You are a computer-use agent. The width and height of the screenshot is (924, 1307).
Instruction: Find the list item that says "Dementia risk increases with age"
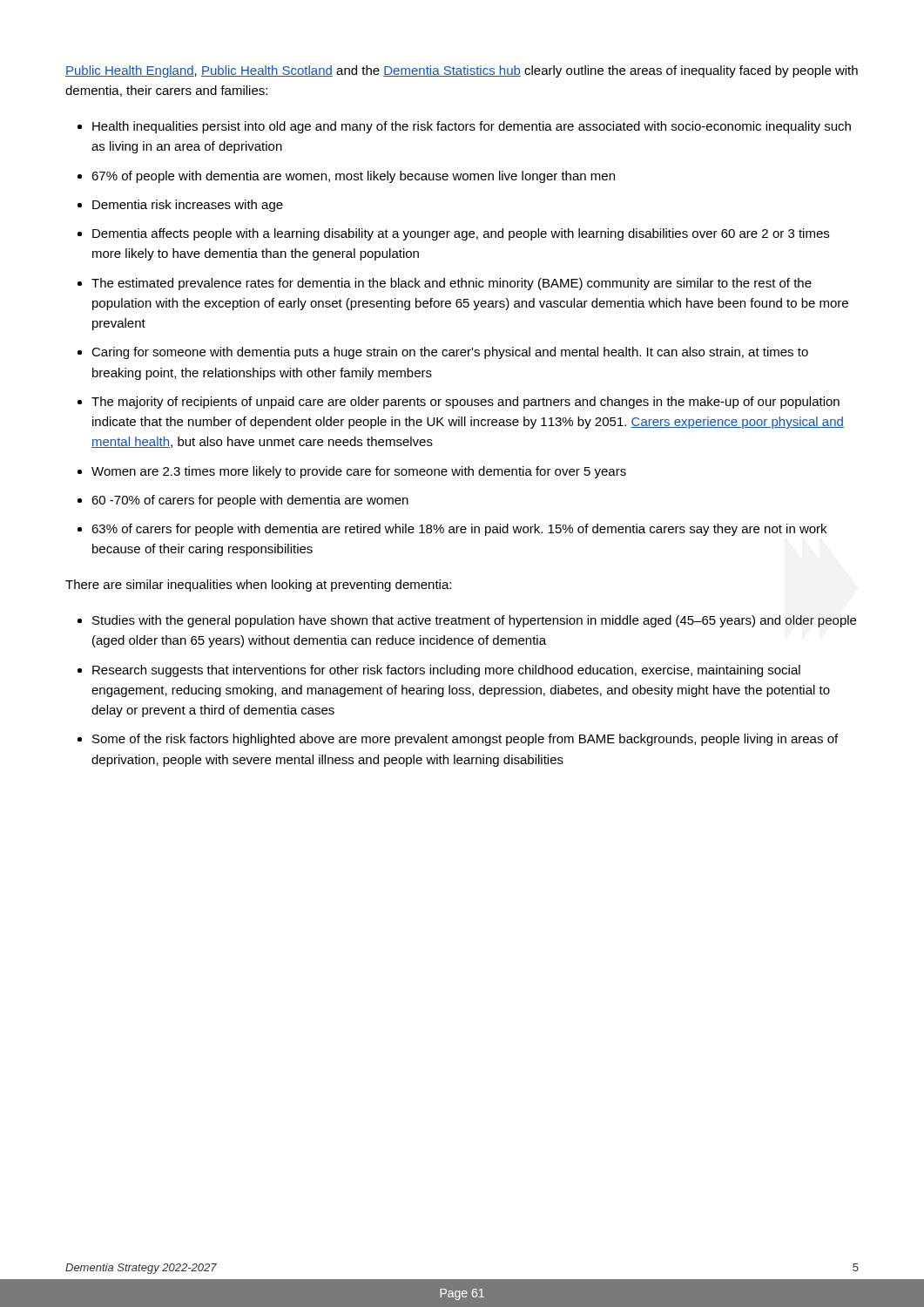(x=188, y=206)
